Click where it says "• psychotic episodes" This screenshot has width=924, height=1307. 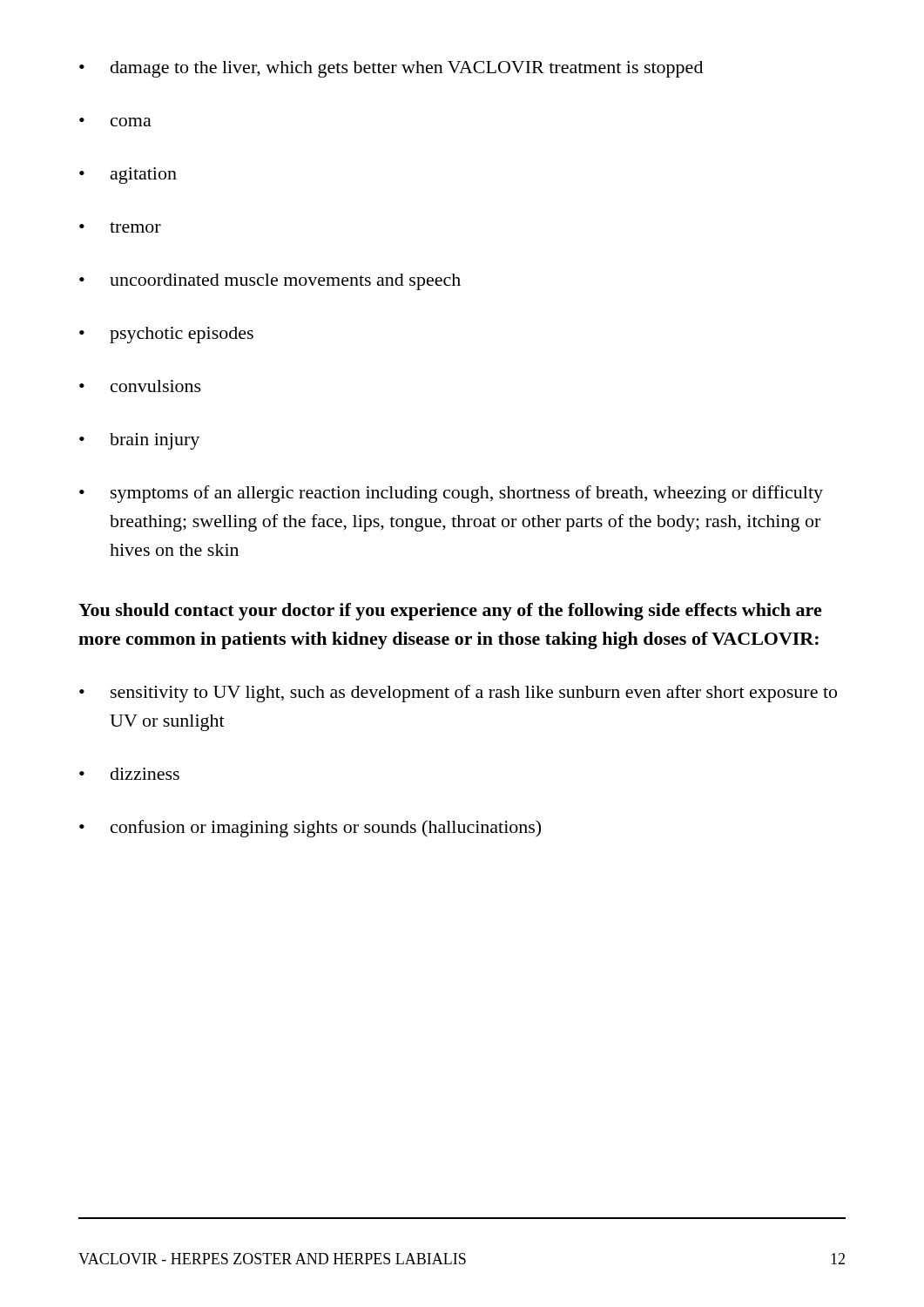click(166, 335)
